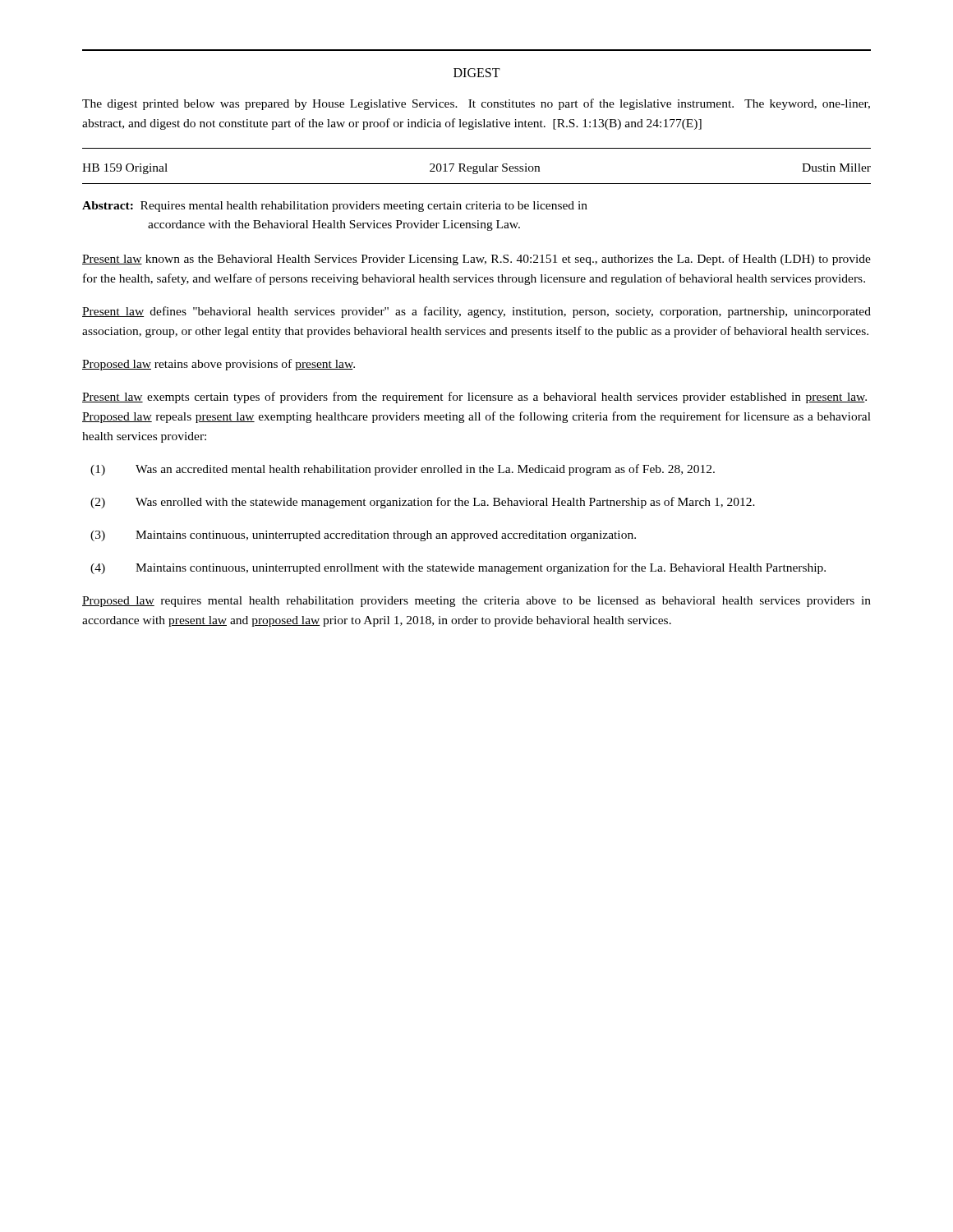Click on the text block with the text "Present law defines "behavioral health services provider""
Screen dimensions: 1232x953
click(476, 320)
